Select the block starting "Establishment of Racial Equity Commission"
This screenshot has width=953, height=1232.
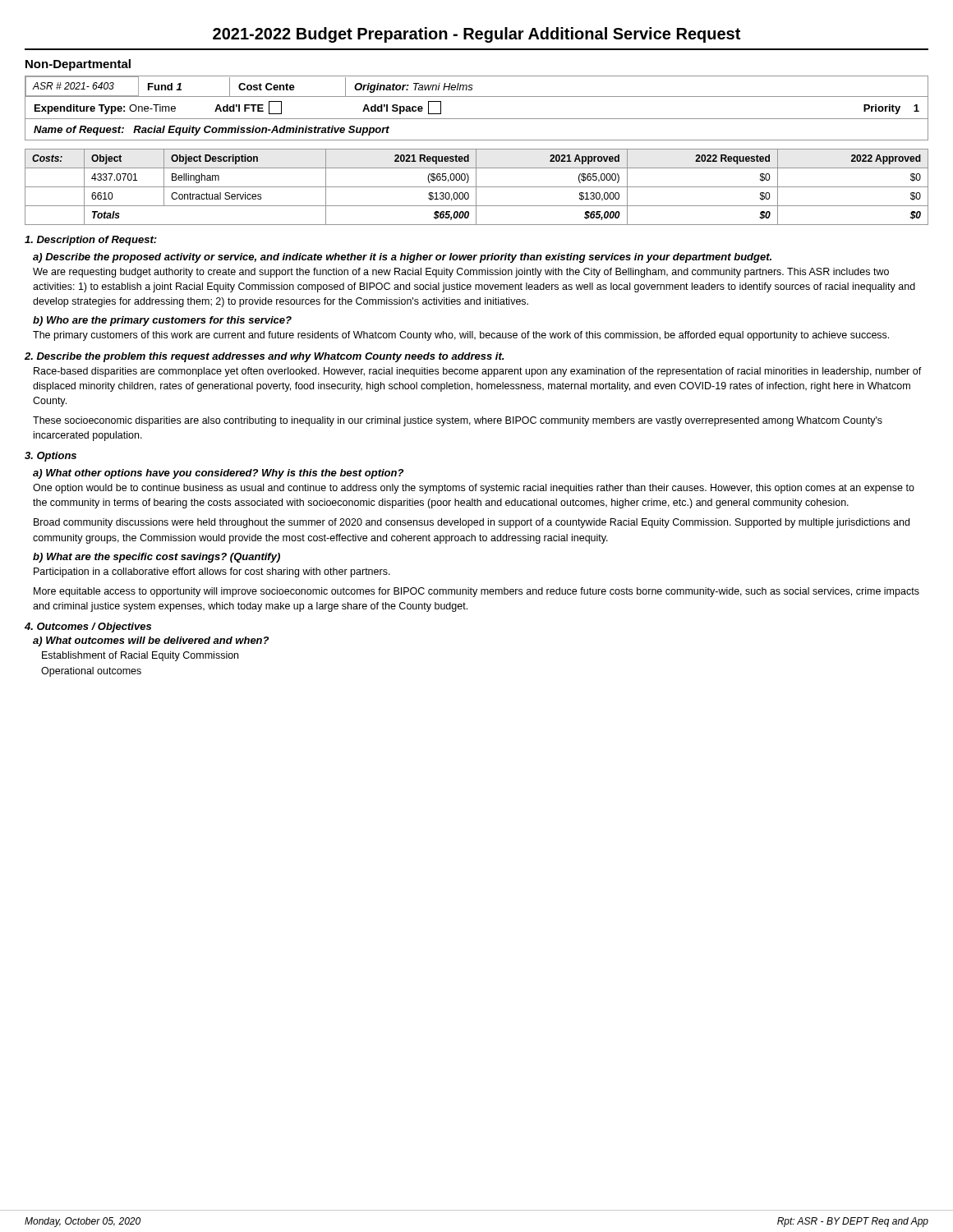pyautogui.click(x=140, y=655)
